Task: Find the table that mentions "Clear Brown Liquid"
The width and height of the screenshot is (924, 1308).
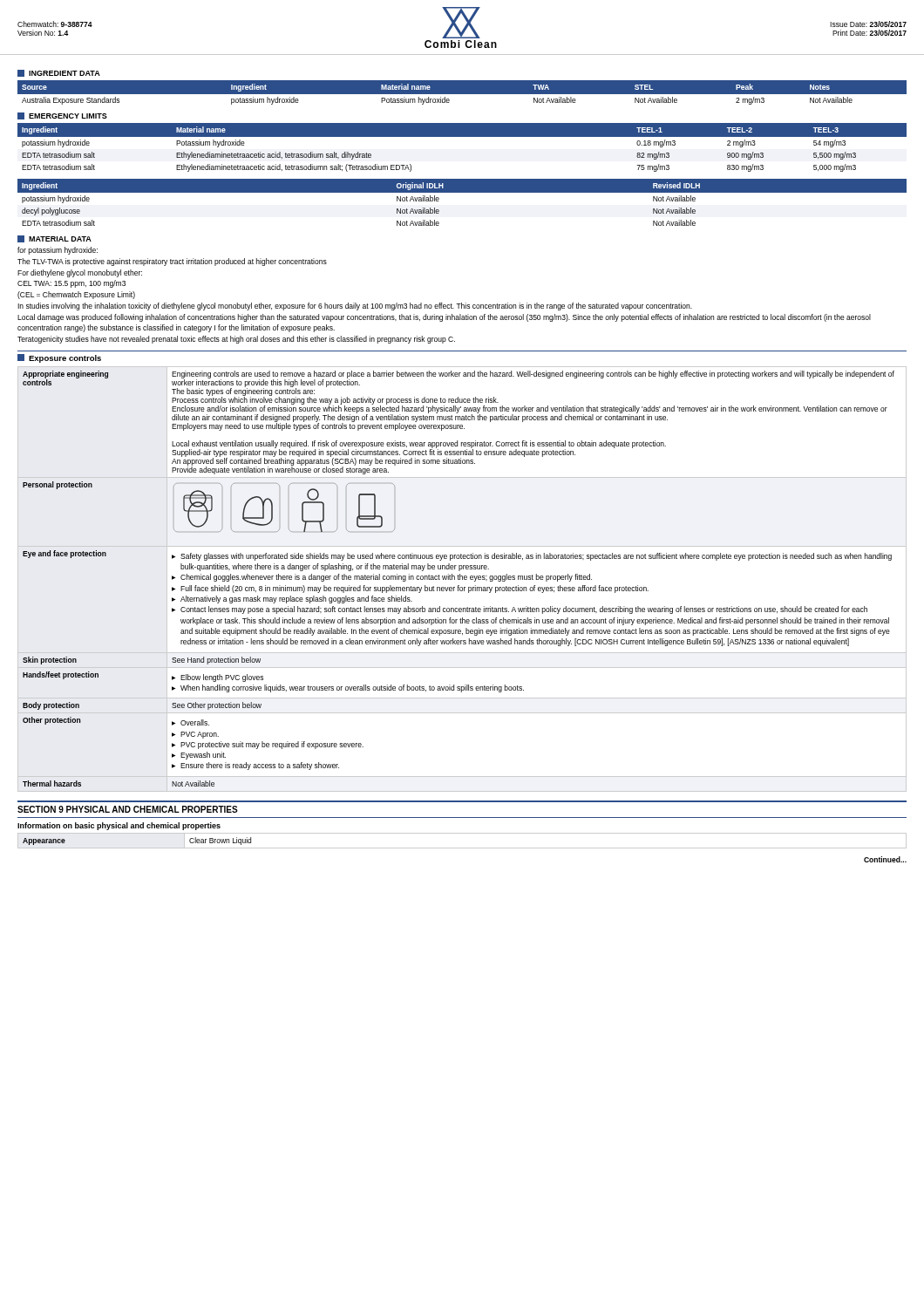Action: (462, 840)
